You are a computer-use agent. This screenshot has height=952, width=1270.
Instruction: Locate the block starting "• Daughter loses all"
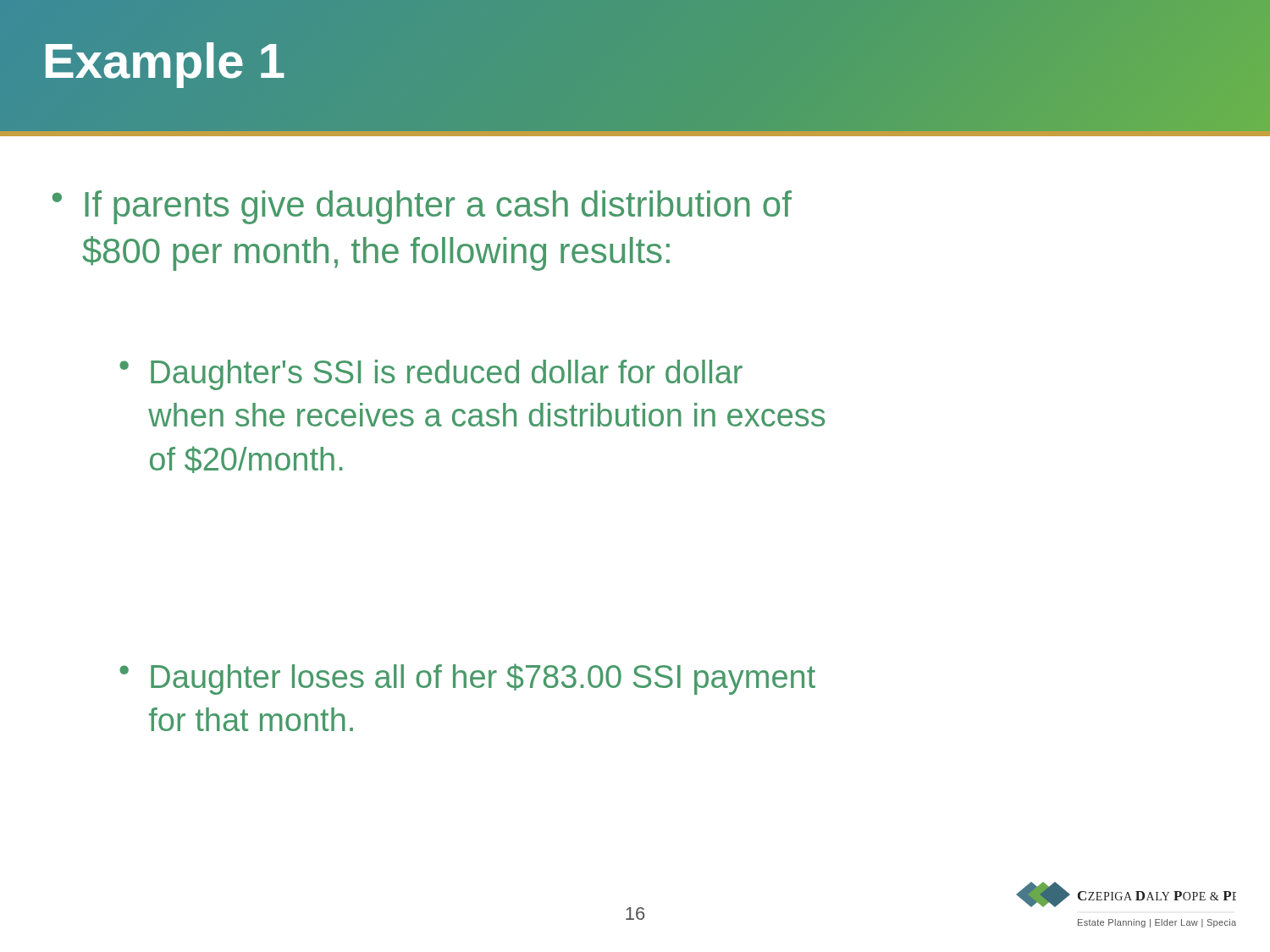[x=467, y=699]
